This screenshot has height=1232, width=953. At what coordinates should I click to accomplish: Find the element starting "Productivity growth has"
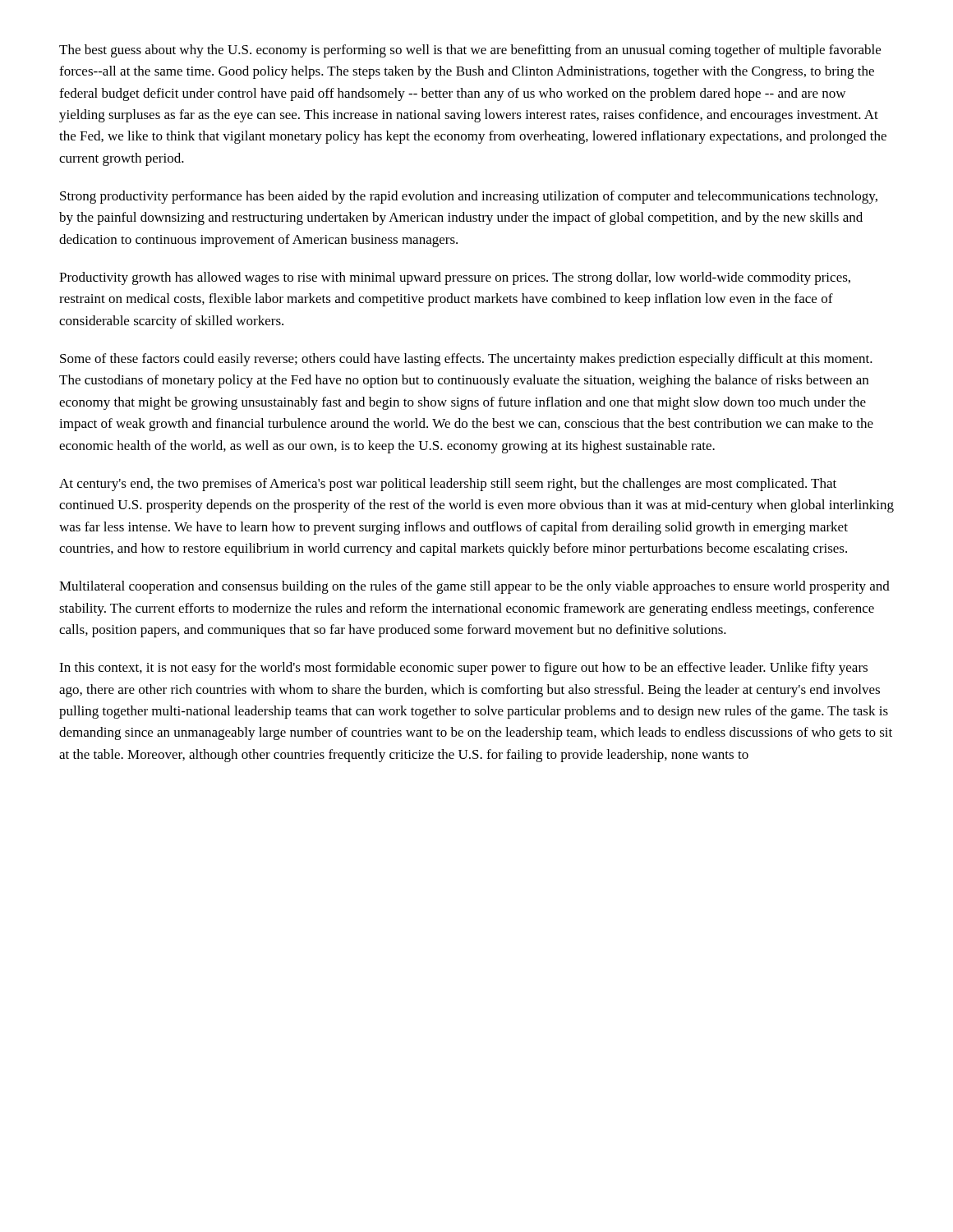[455, 299]
